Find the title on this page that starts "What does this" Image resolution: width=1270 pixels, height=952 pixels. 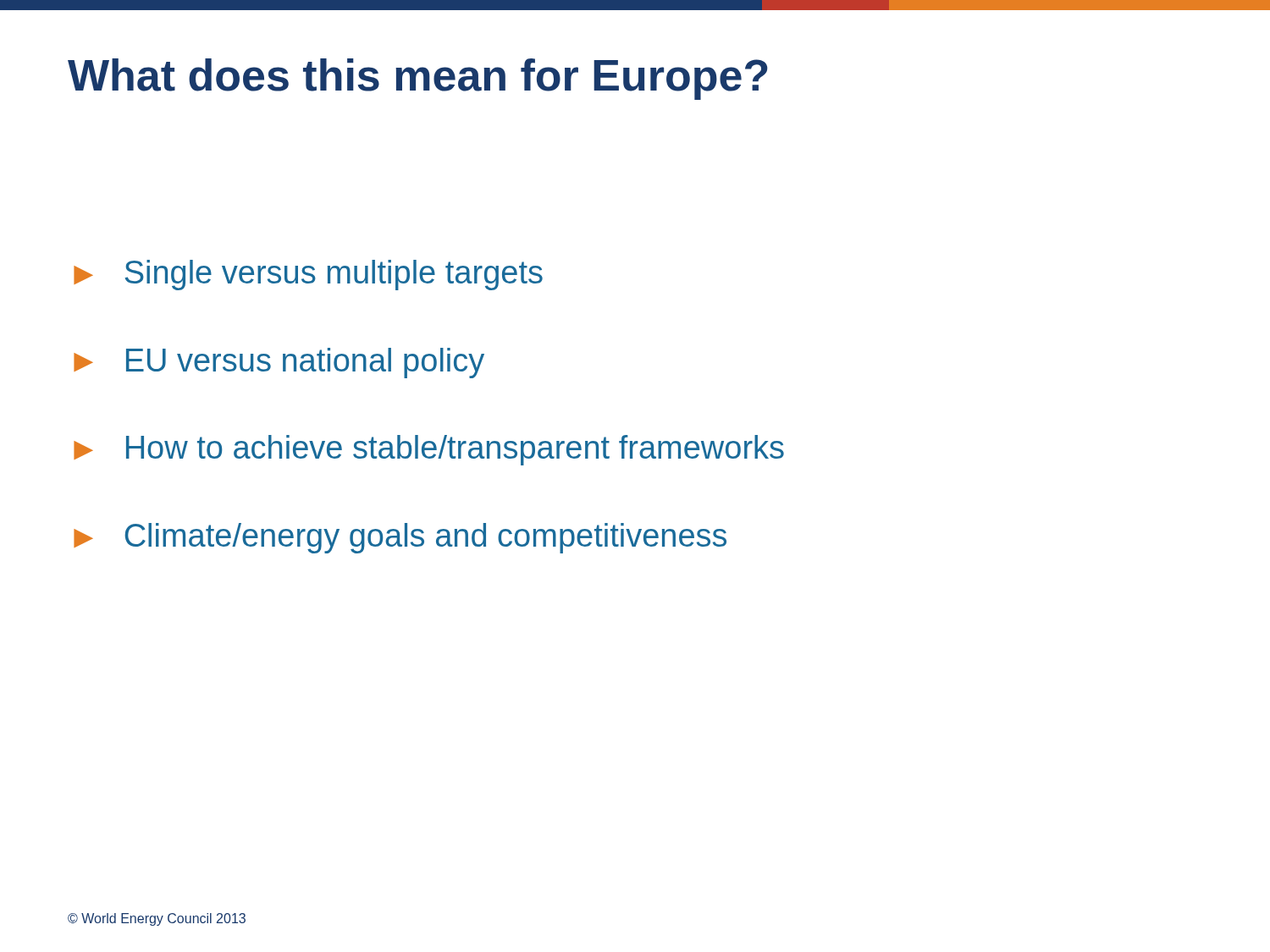449,76
